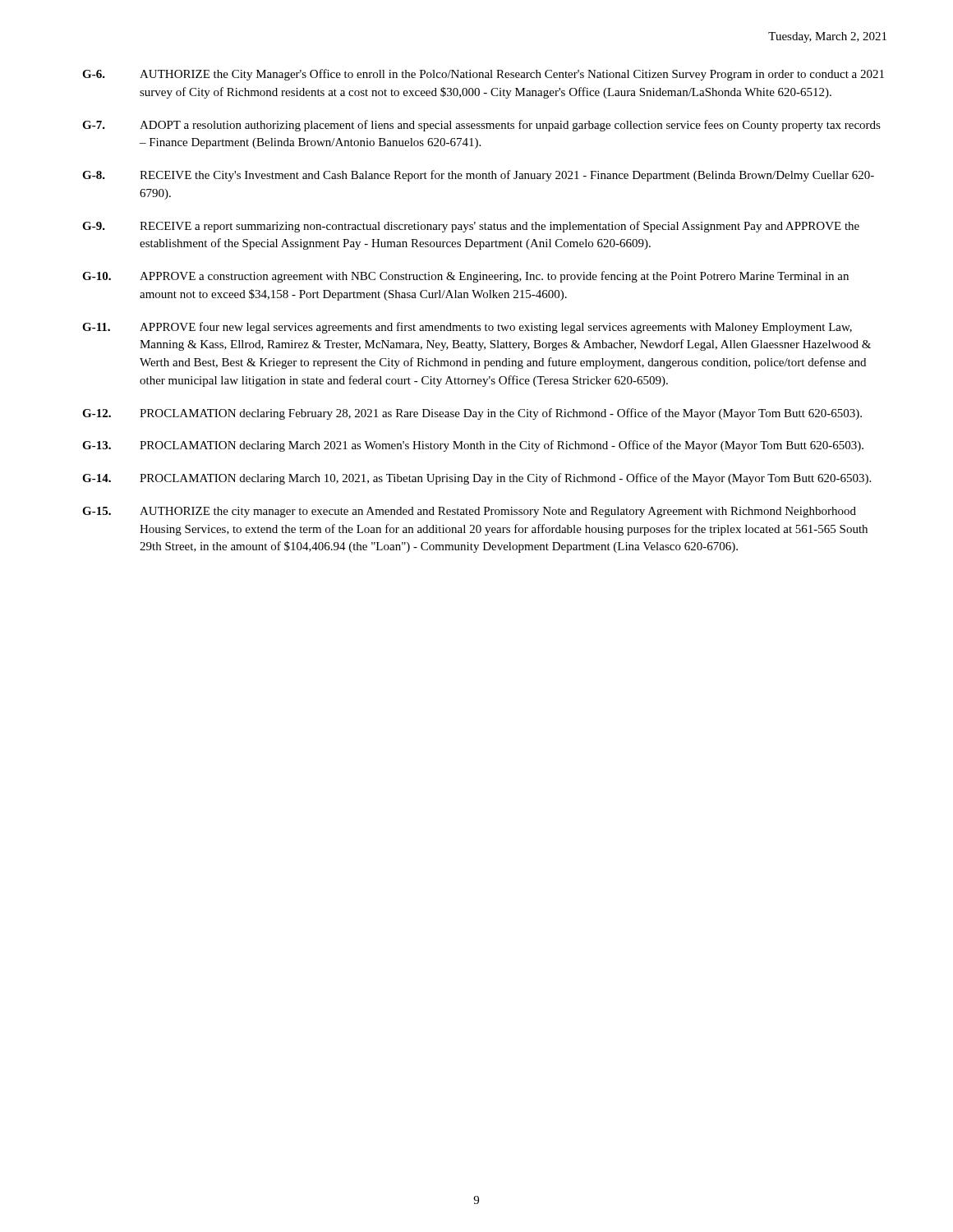Click on the list item that says "G-11. APPROVE four new legal services agreements"
The image size is (953, 1232).
[x=485, y=354]
